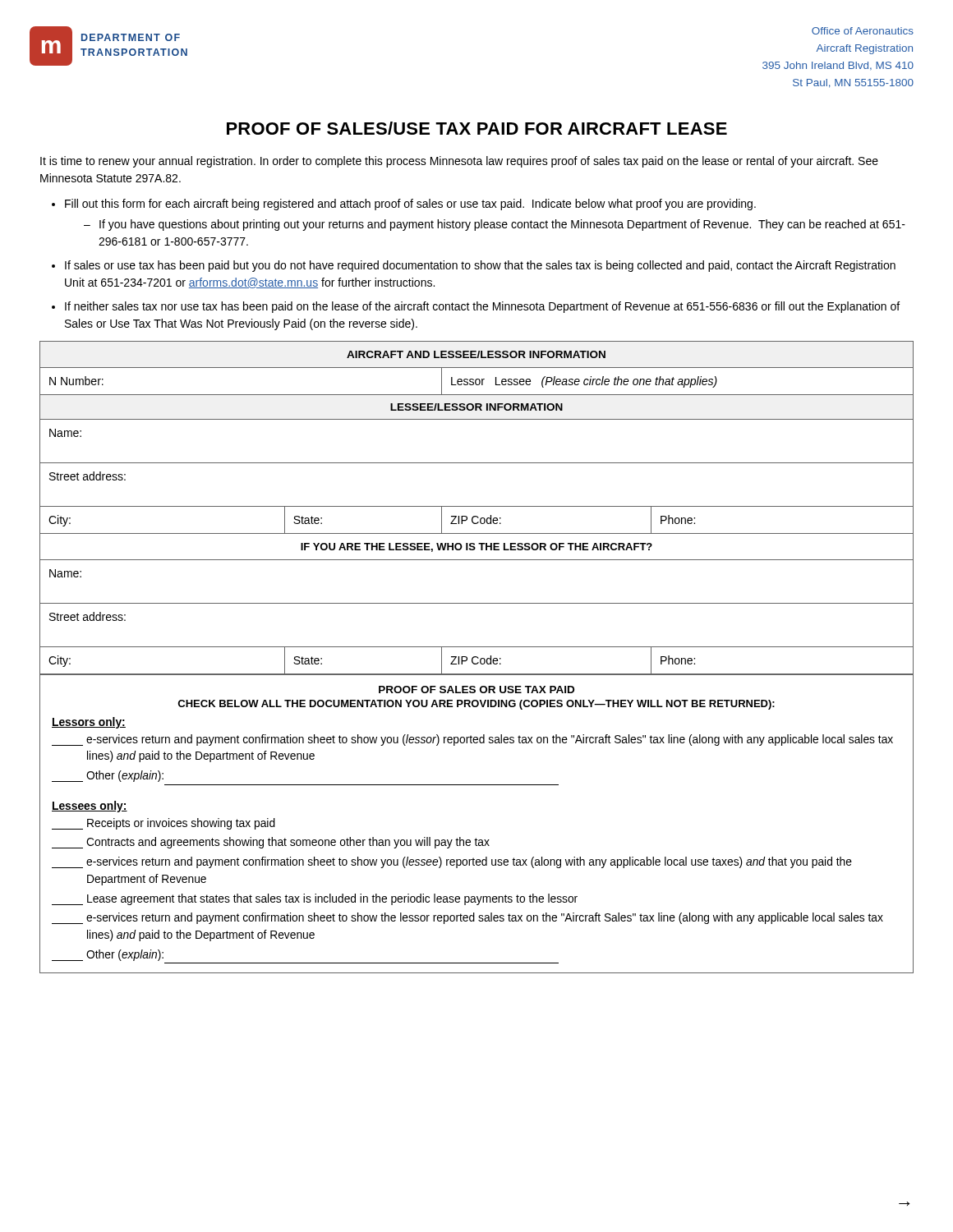Screen dimensions: 1232x953
Task: Select the list item that reads "Fill out this form for each aircraft"
Action: [x=489, y=224]
